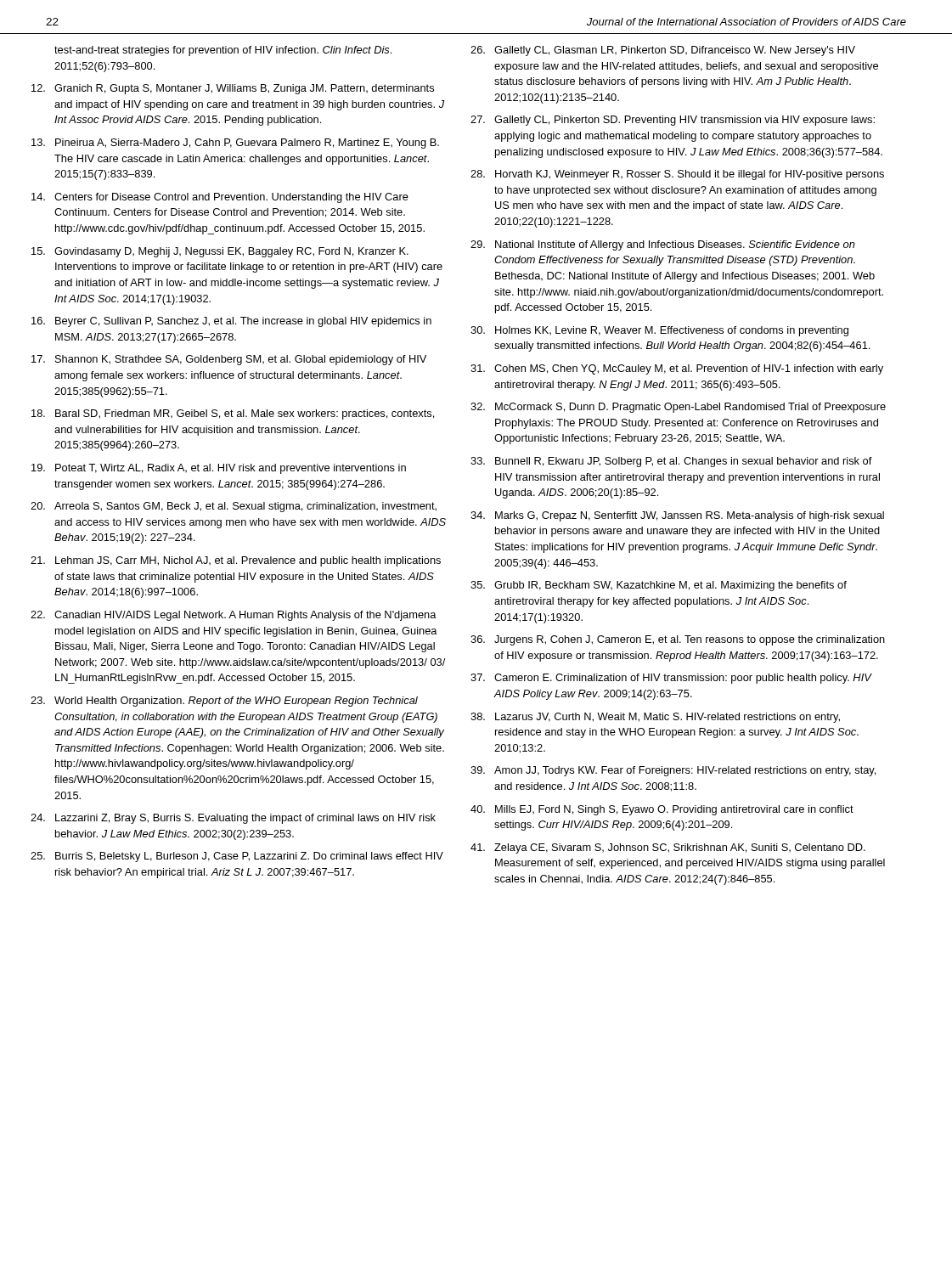This screenshot has height=1274, width=952.
Task: Click on the block starting "14. Centers for Disease Control and Prevention."
Action: coord(239,213)
